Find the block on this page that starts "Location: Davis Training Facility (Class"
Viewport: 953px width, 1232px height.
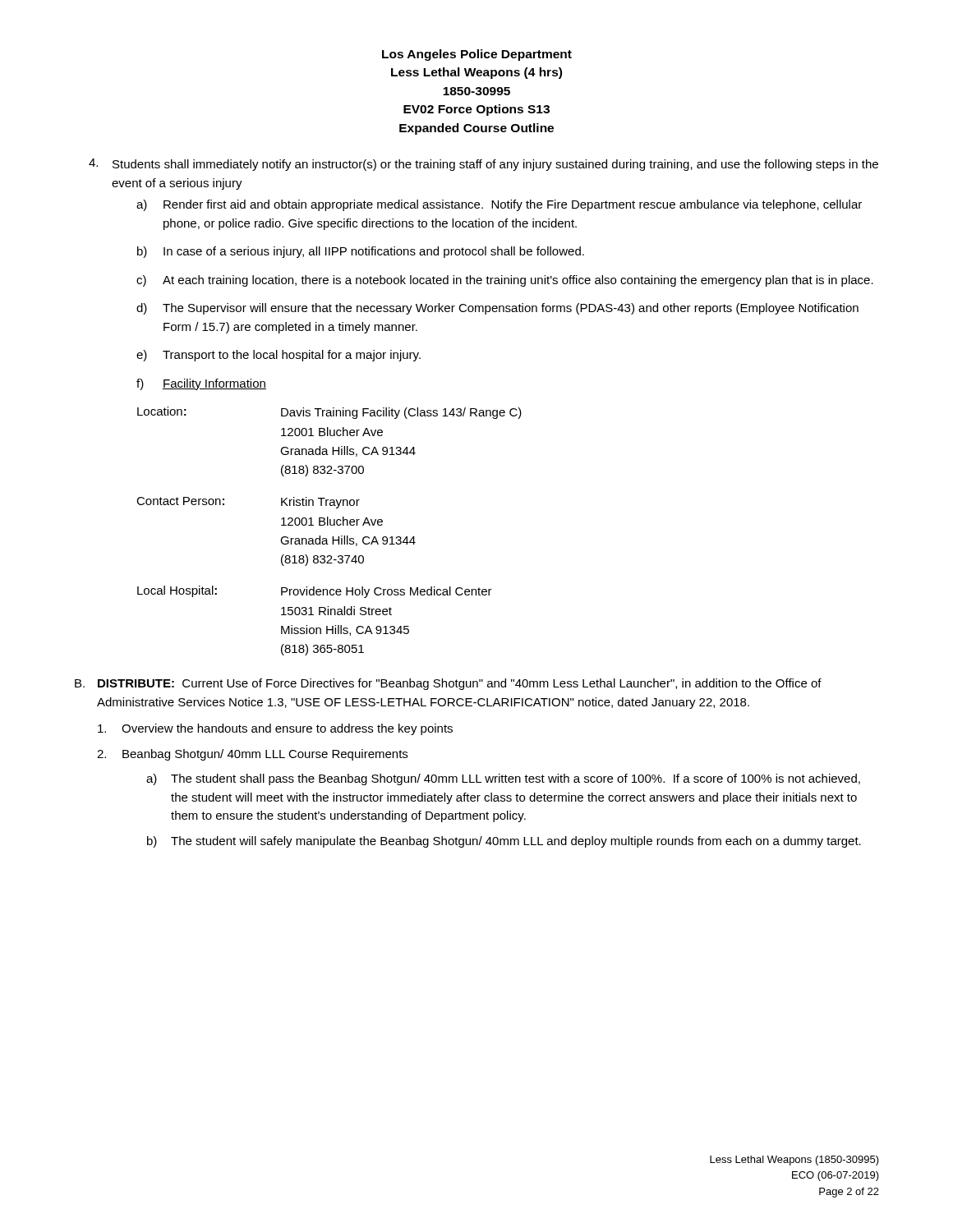(329, 413)
